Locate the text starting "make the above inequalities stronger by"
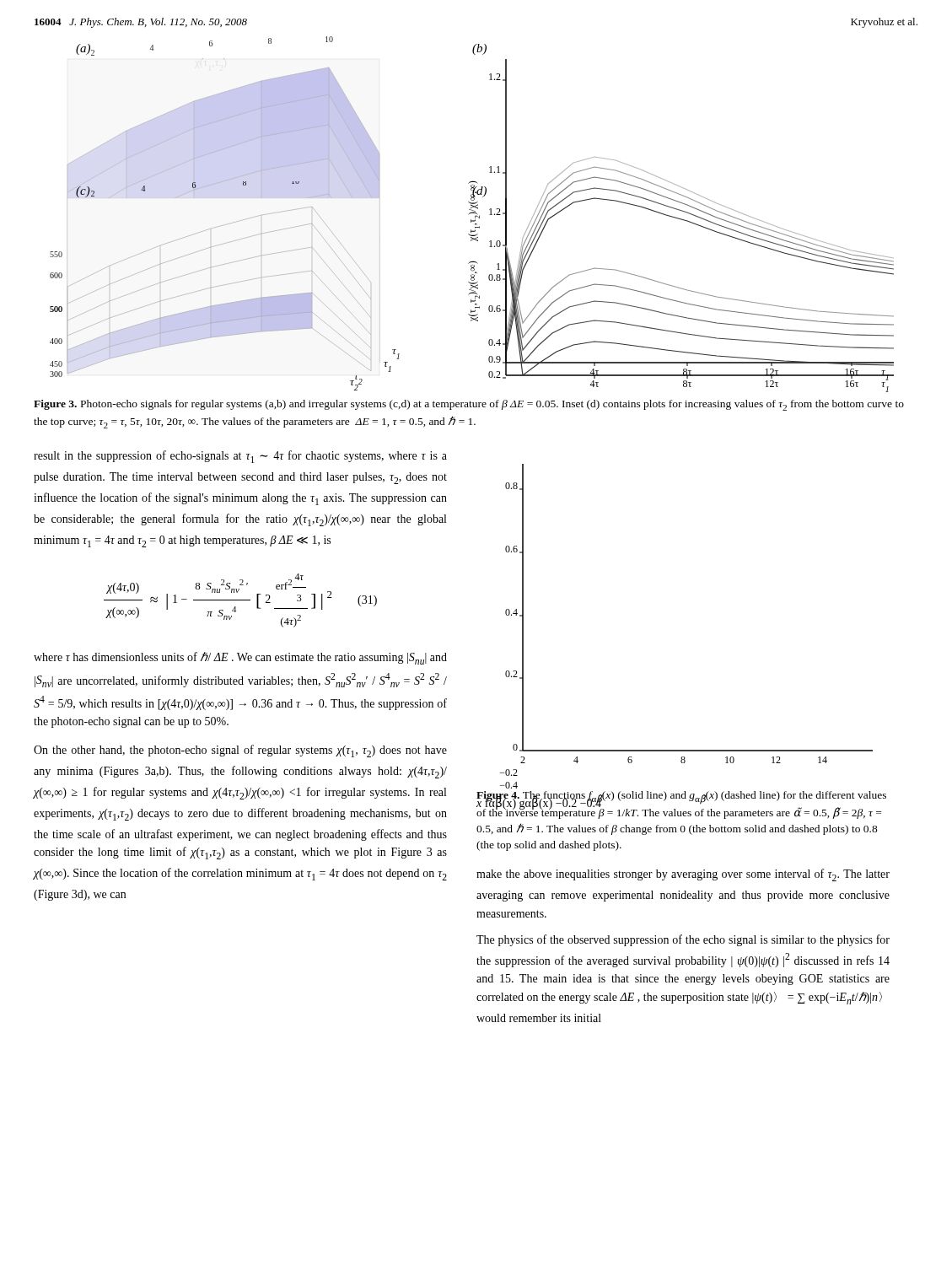 [x=683, y=894]
